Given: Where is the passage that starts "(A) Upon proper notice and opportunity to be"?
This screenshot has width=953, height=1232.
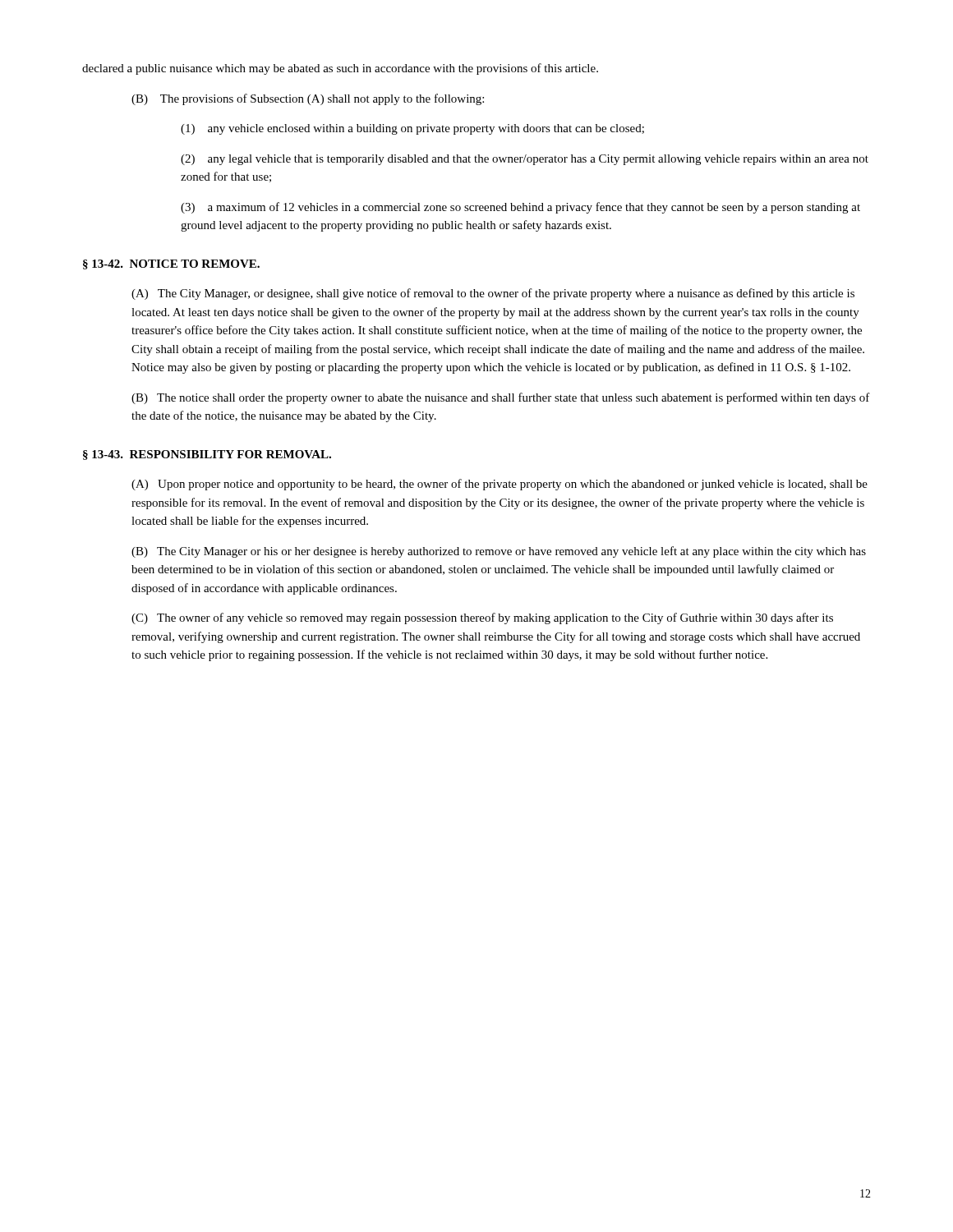Looking at the screenshot, I should coord(499,502).
